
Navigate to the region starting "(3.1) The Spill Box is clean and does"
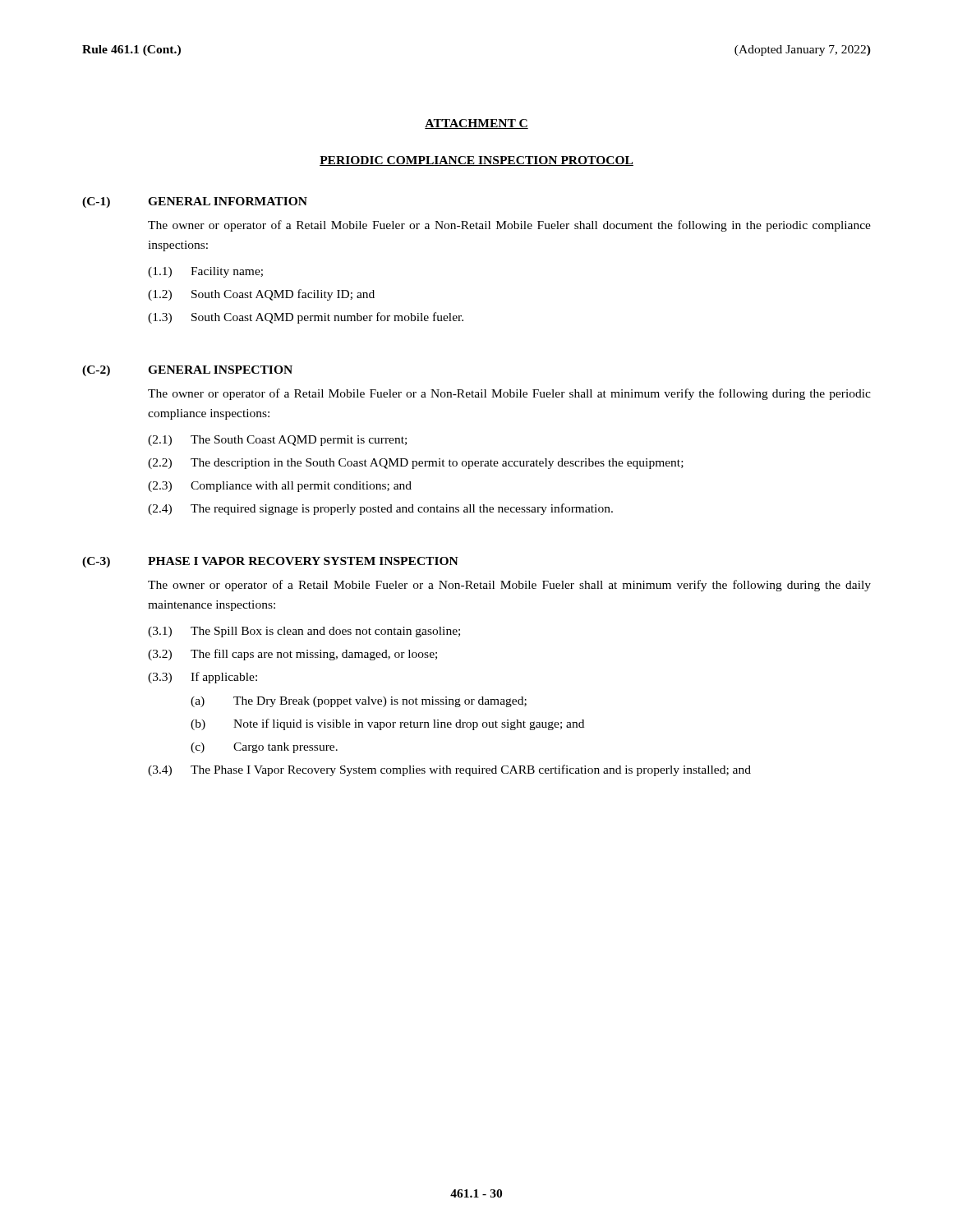click(x=304, y=632)
